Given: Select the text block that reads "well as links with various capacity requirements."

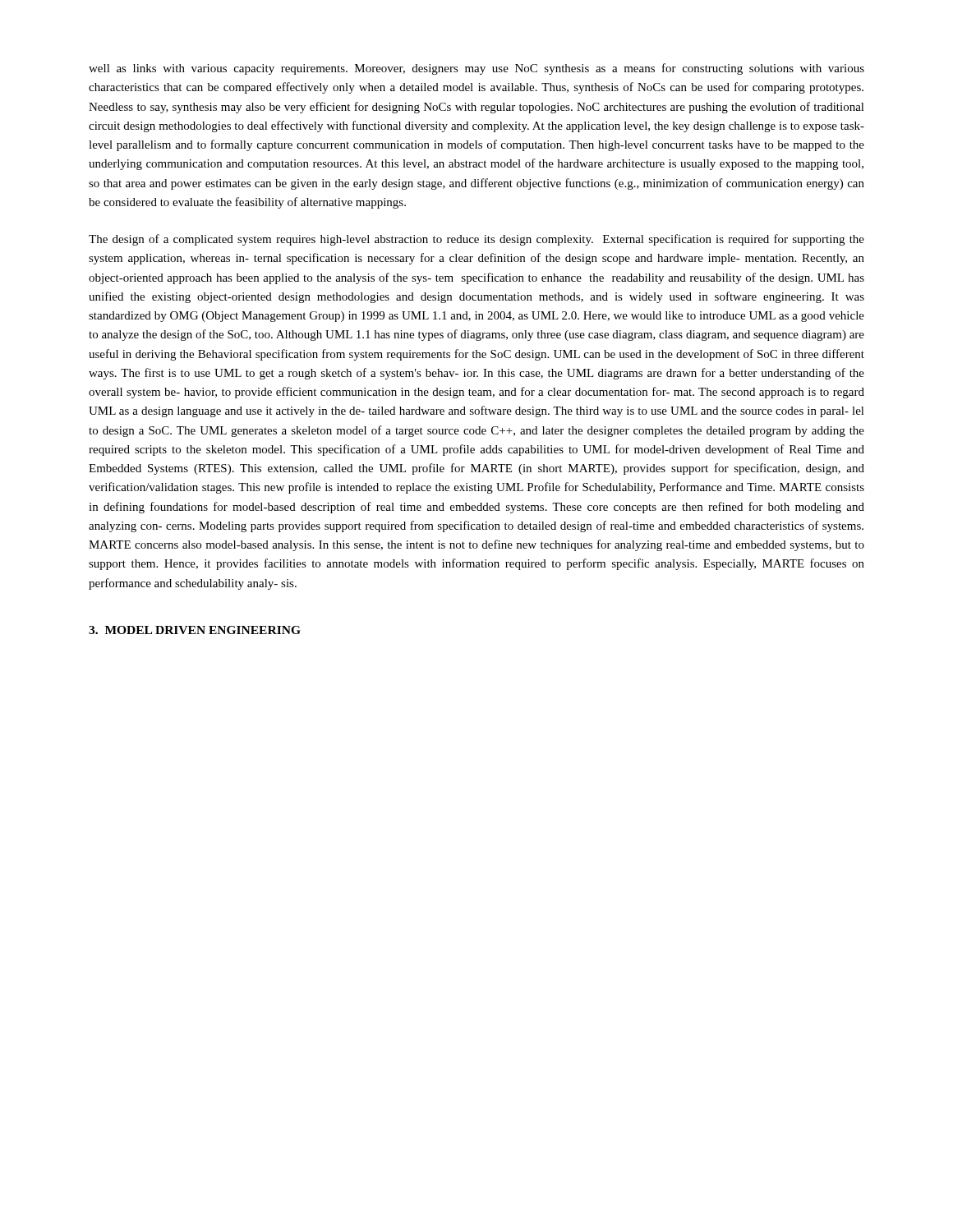Looking at the screenshot, I should 476,135.
